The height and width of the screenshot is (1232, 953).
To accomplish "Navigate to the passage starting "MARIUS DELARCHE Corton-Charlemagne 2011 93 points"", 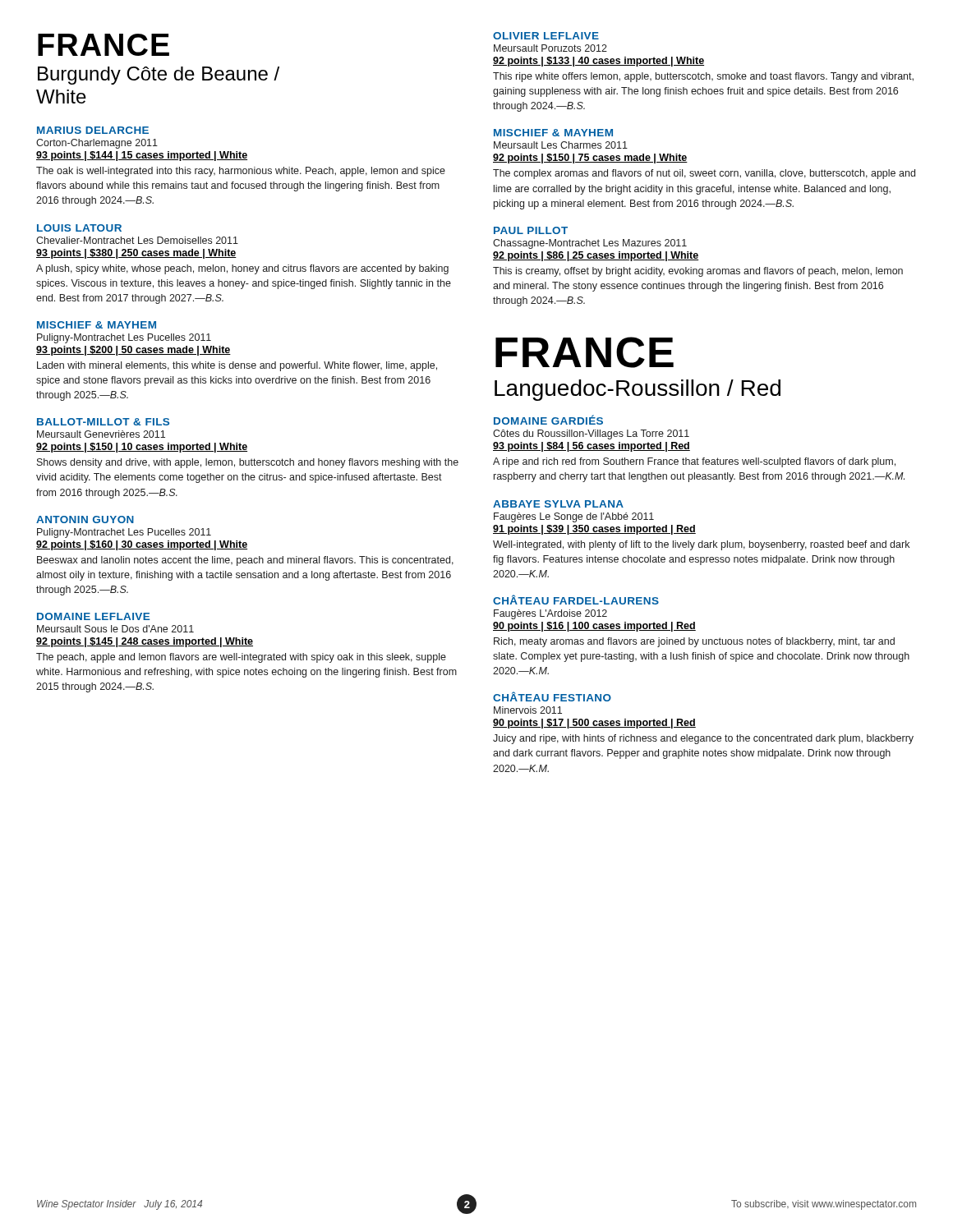I will (248, 166).
